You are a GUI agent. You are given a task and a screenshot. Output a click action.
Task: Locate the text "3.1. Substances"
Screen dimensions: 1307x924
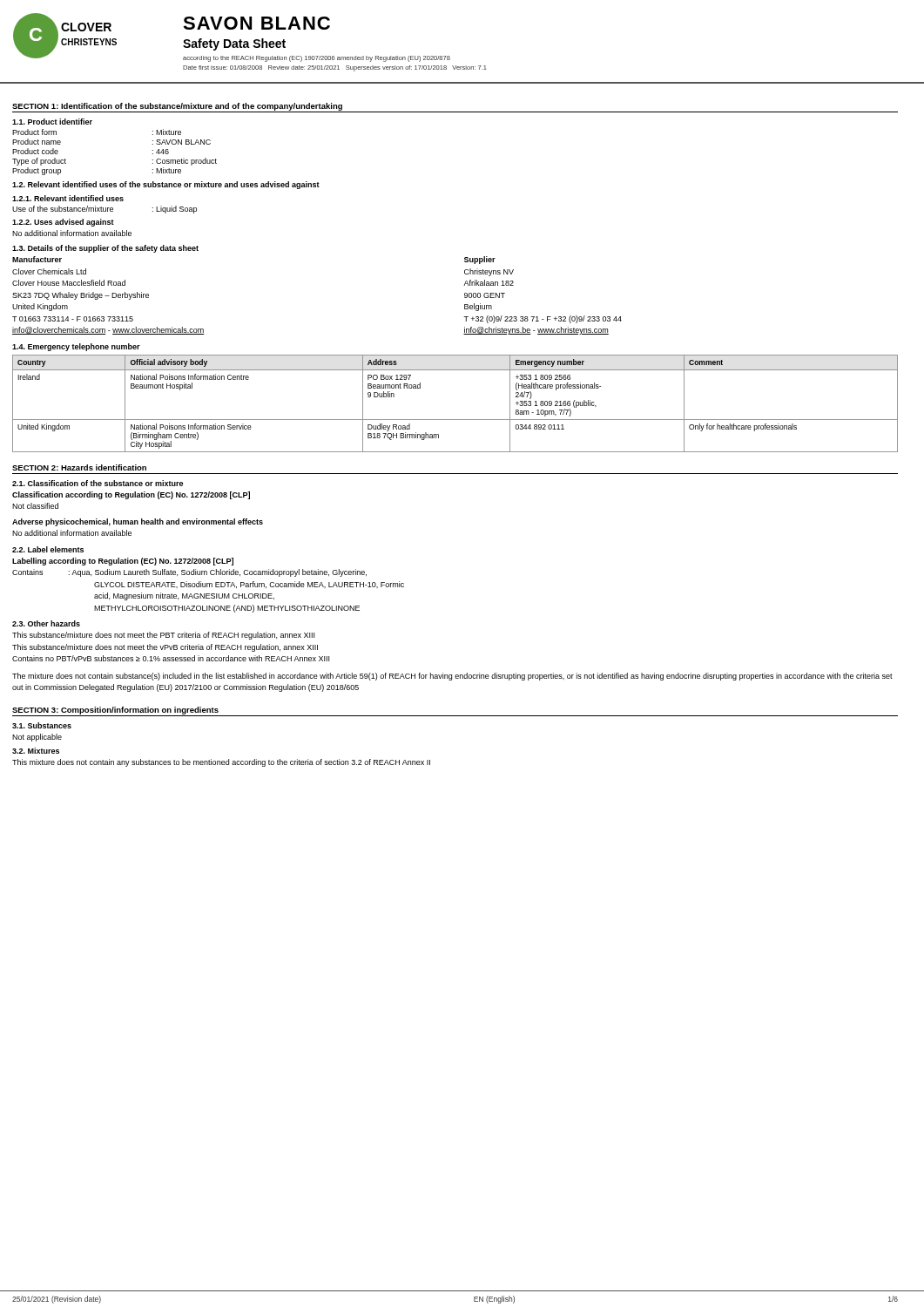[42, 726]
